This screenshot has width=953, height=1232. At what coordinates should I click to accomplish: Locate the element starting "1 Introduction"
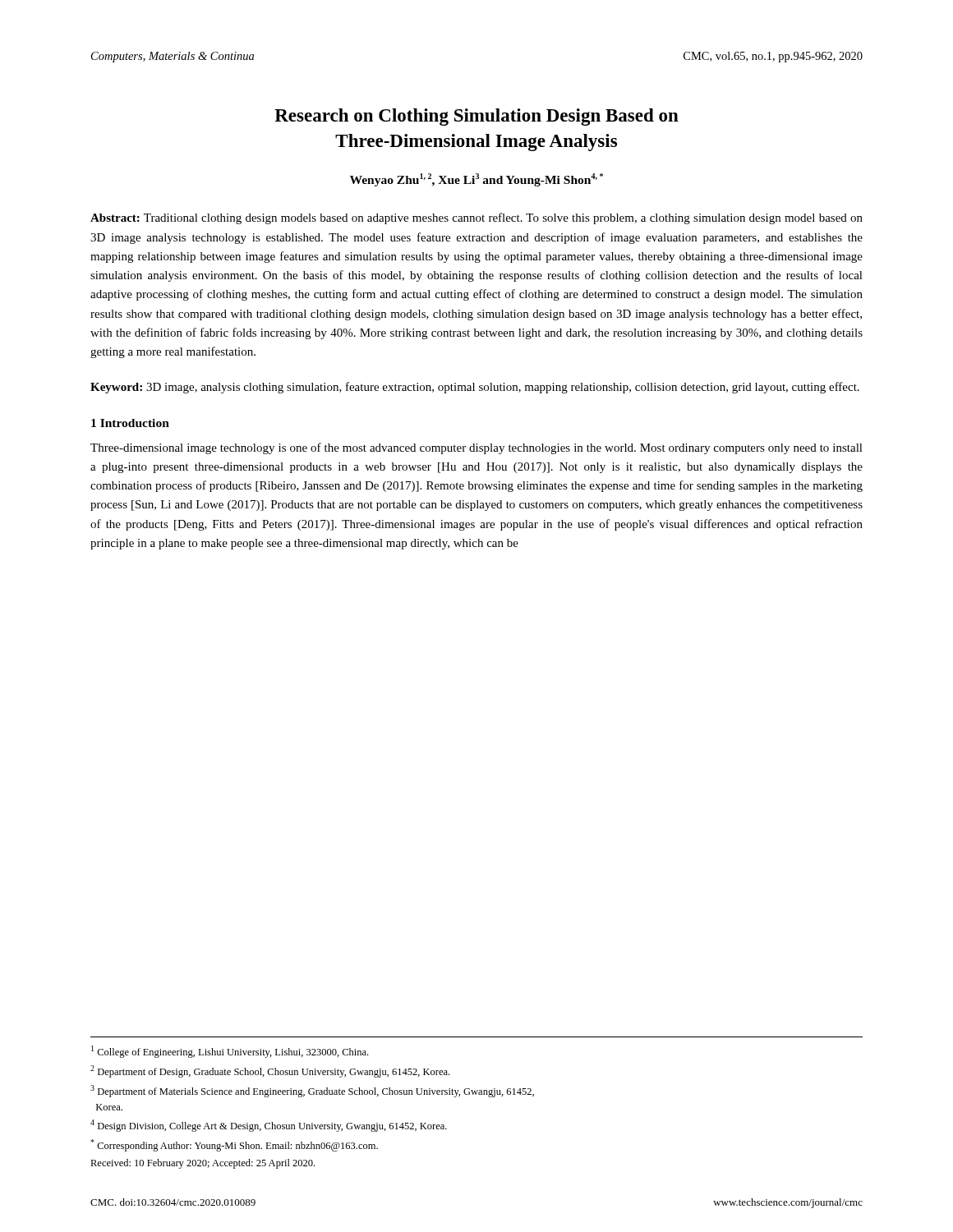click(130, 422)
